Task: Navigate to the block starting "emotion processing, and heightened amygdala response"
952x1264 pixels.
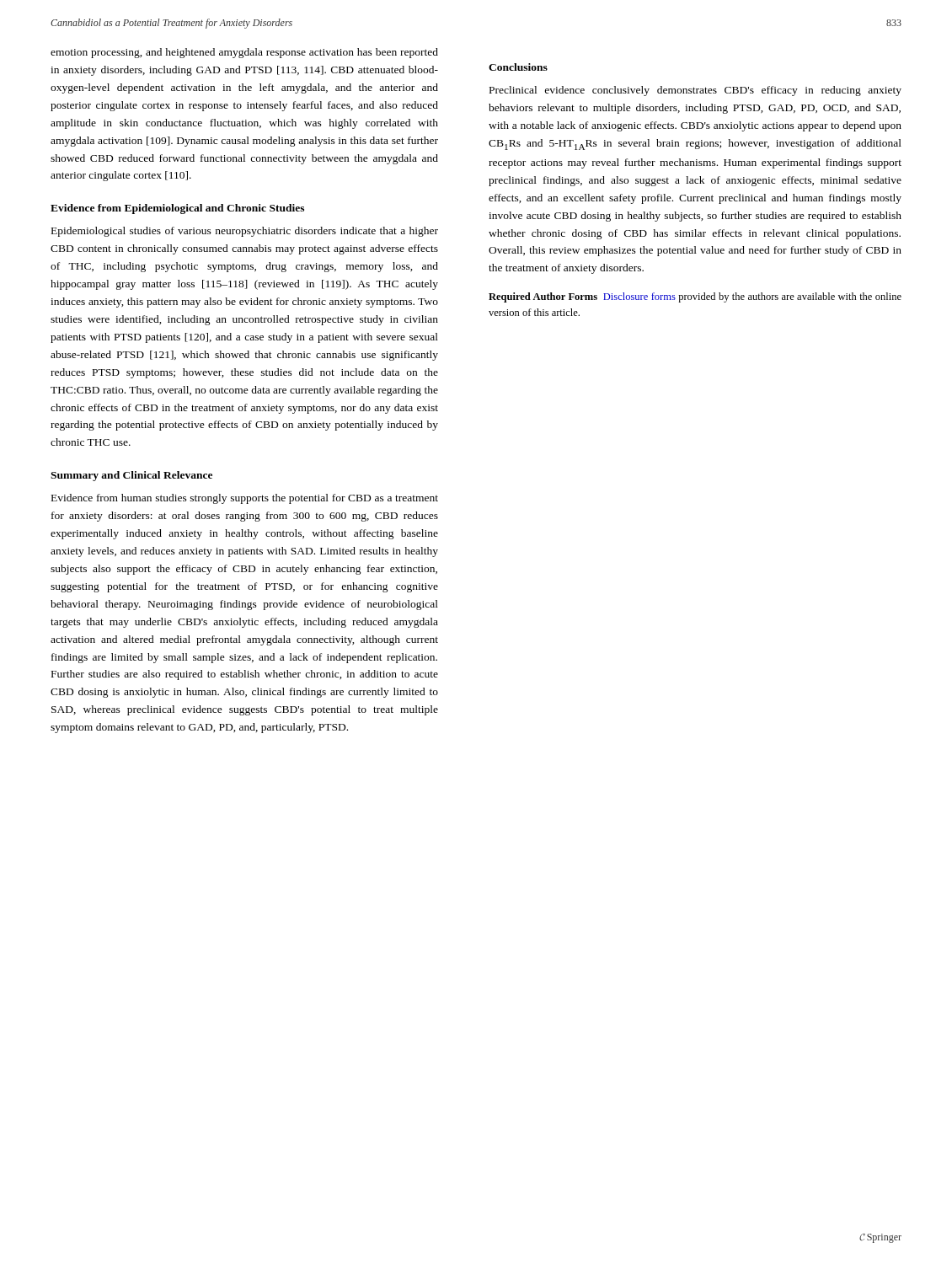Action: point(244,114)
